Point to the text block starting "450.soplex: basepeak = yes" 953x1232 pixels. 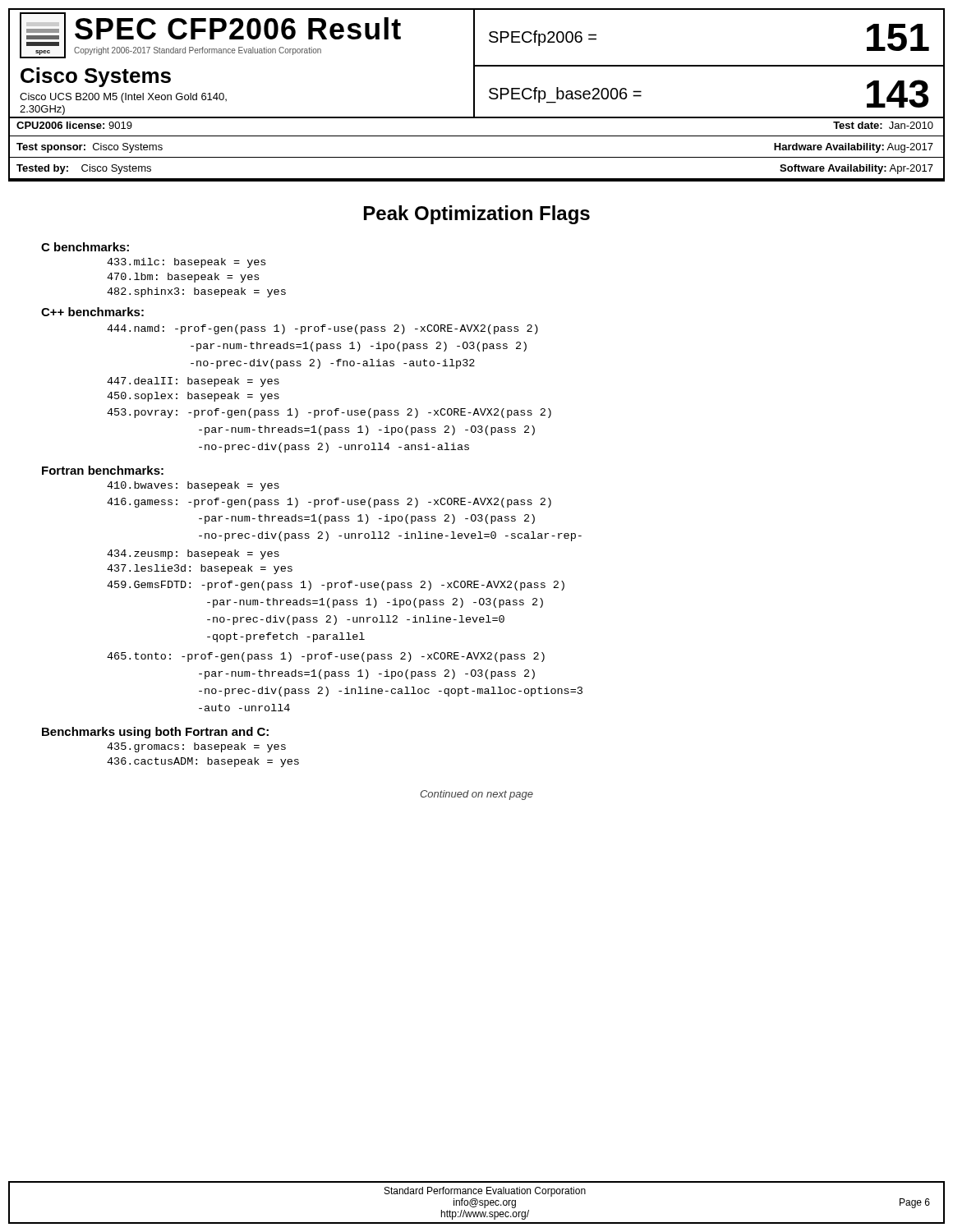(193, 396)
